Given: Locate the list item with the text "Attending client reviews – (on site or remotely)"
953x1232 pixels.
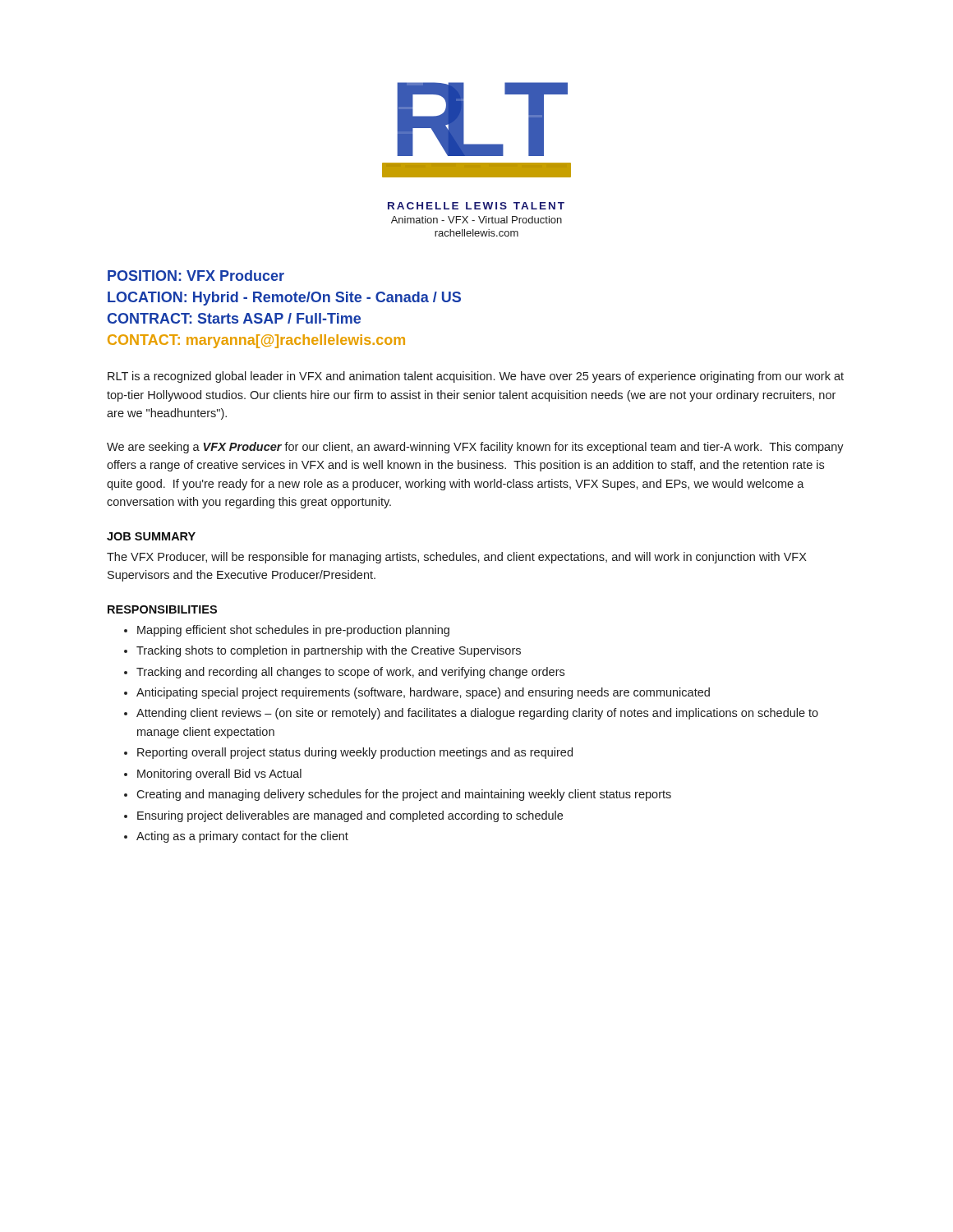Looking at the screenshot, I should [477, 723].
